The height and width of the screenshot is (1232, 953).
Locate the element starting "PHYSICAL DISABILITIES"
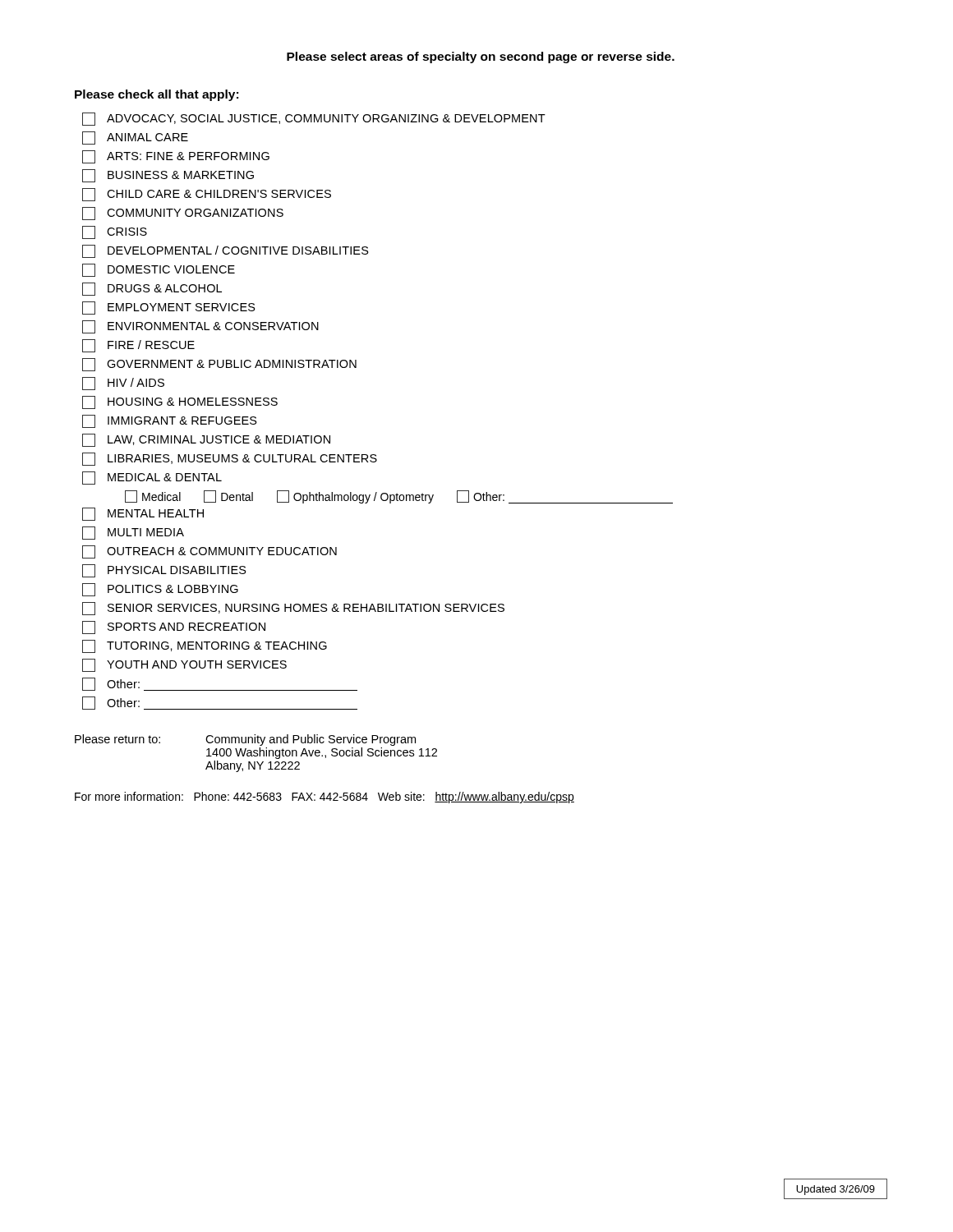[164, 571]
